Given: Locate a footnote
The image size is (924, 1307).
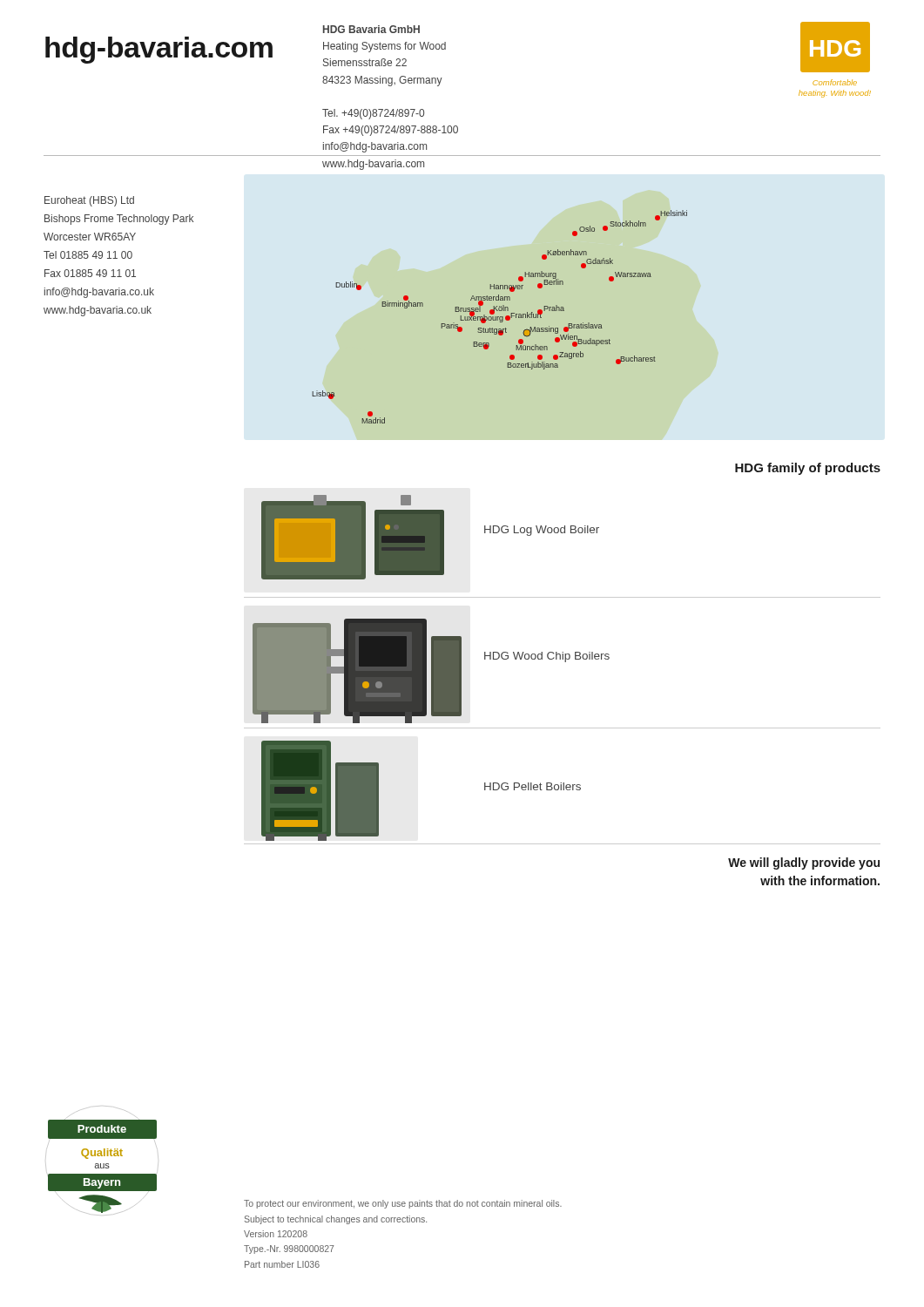Looking at the screenshot, I should [403, 1234].
